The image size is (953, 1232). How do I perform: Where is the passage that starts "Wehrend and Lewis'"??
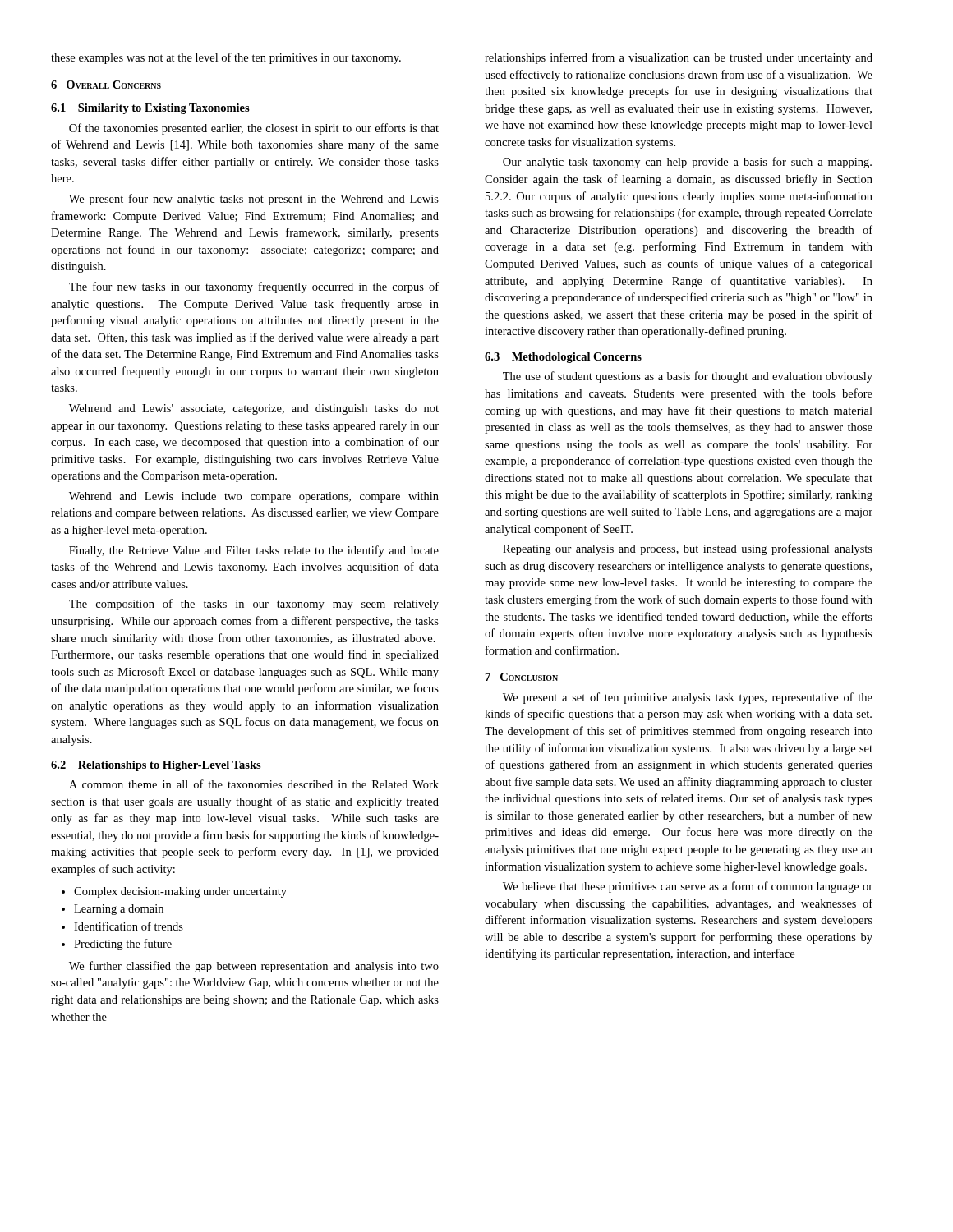(x=245, y=442)
